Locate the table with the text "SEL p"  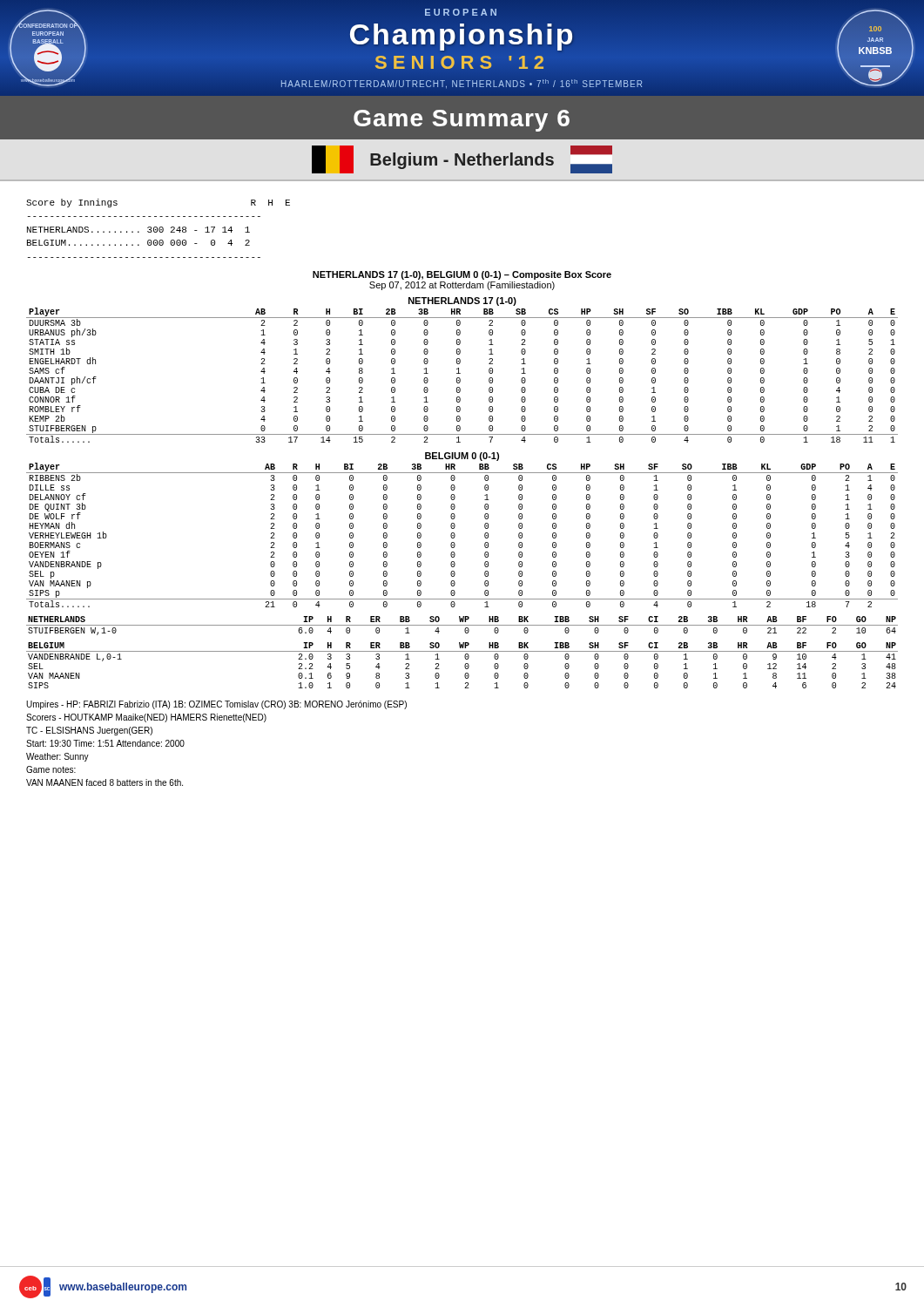462,536
